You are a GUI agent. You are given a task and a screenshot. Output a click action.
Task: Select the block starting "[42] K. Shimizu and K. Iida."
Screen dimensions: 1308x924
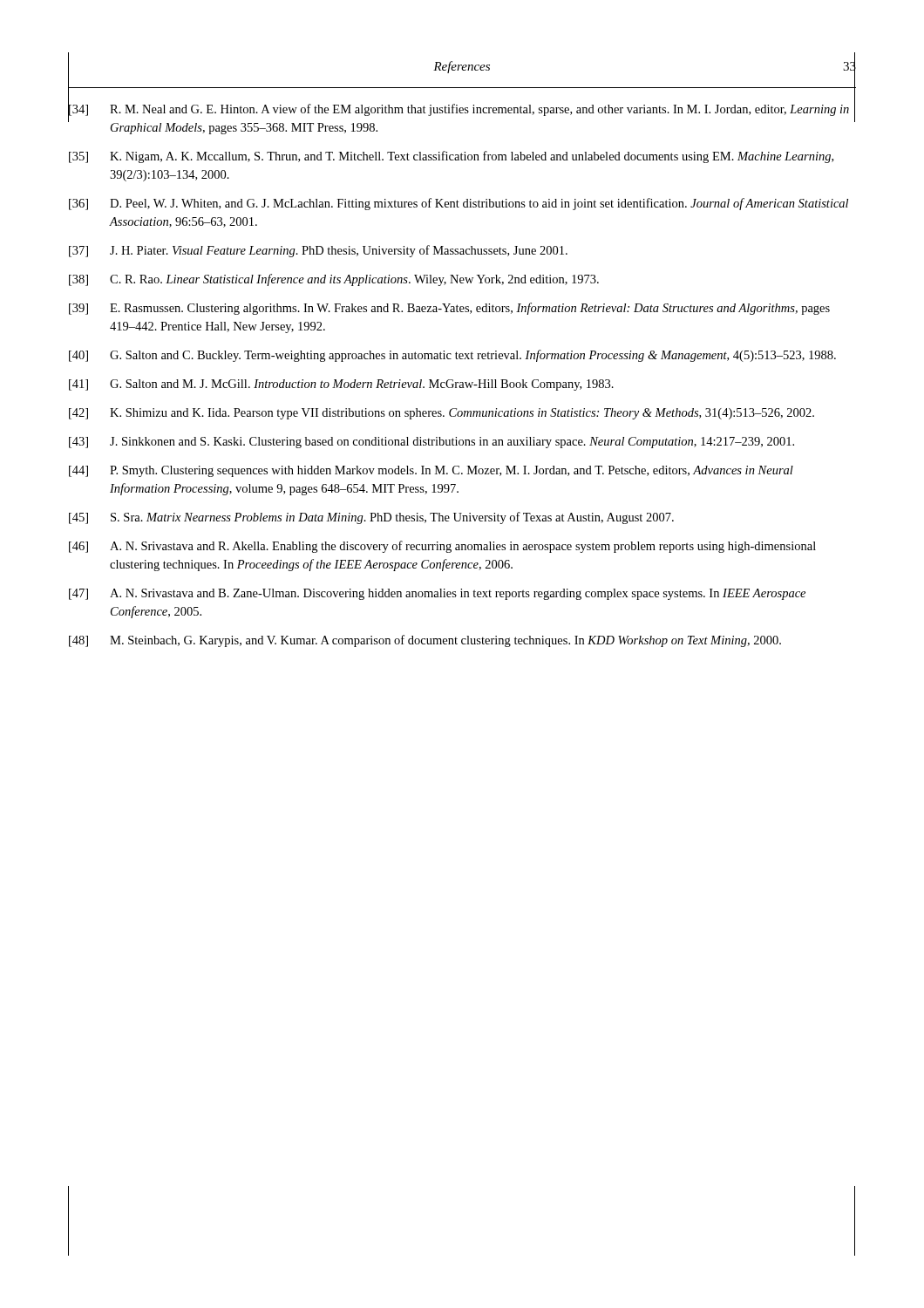tap(462, 413)
